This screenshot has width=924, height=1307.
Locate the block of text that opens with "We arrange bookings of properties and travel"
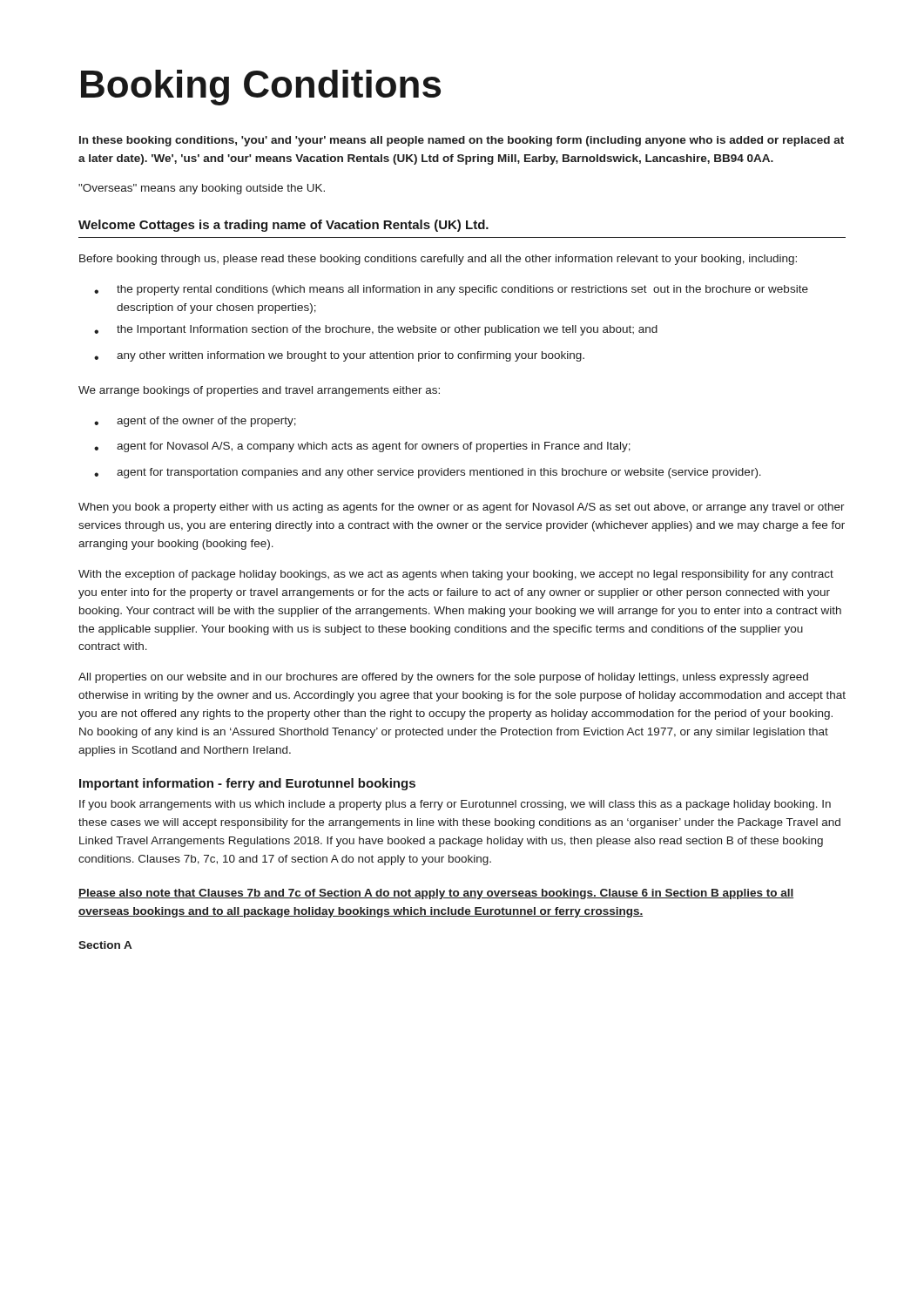point(260,390)
